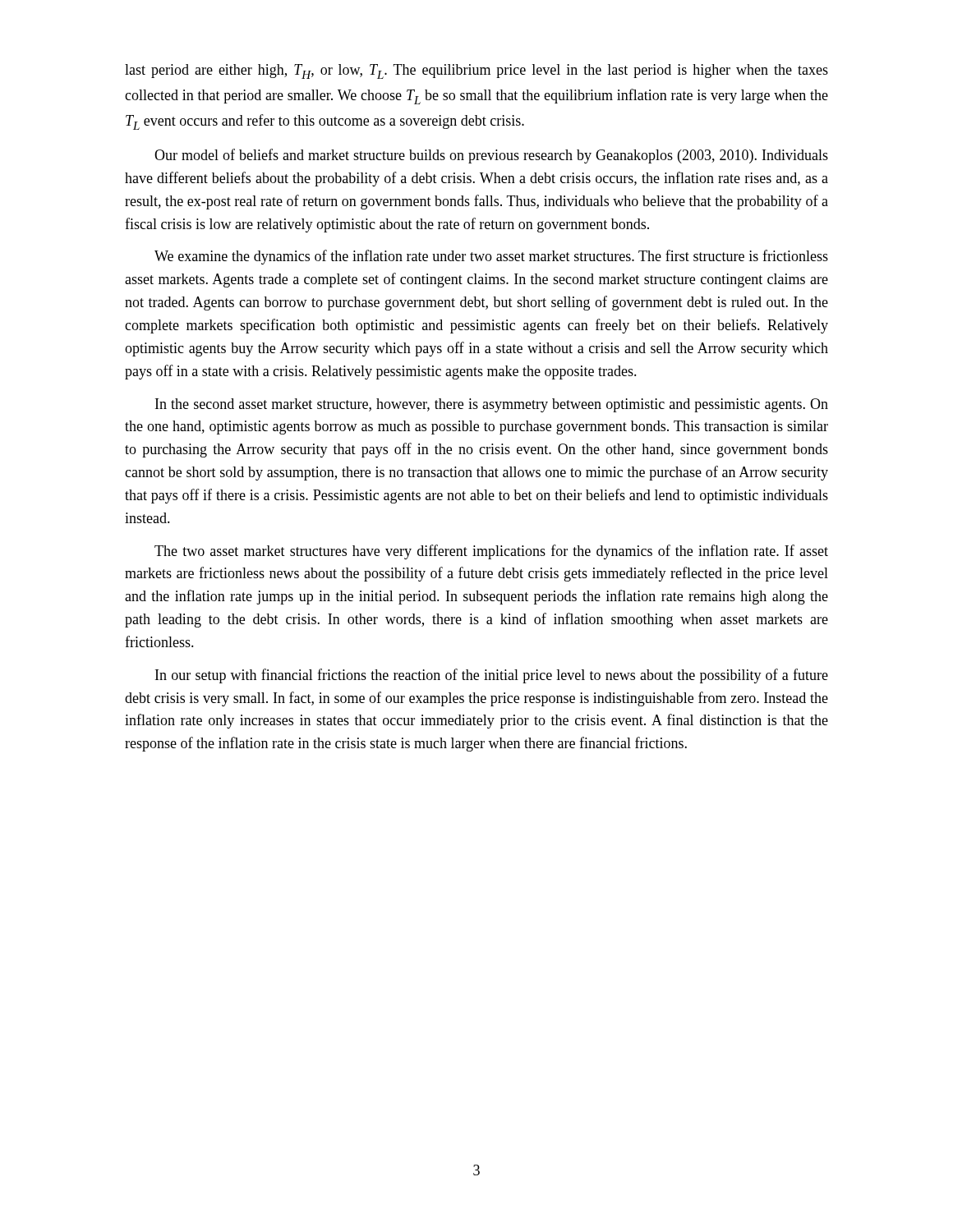The image size is (953, 1232).
Task: Find the block on this page that starts "The two asset"
Action: [x=476, y=597]
